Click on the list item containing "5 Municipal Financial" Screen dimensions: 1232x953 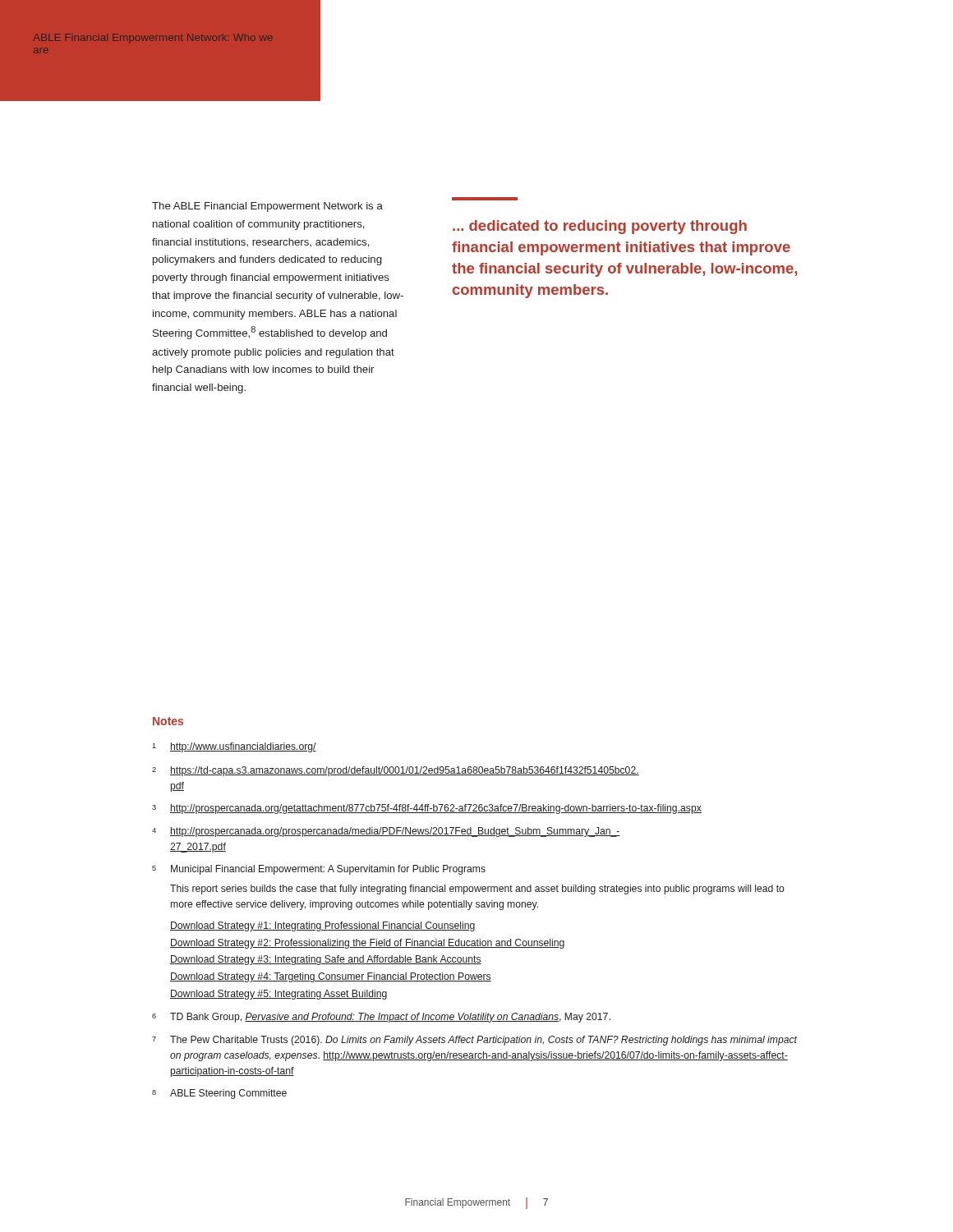click(x=476, y=932)
